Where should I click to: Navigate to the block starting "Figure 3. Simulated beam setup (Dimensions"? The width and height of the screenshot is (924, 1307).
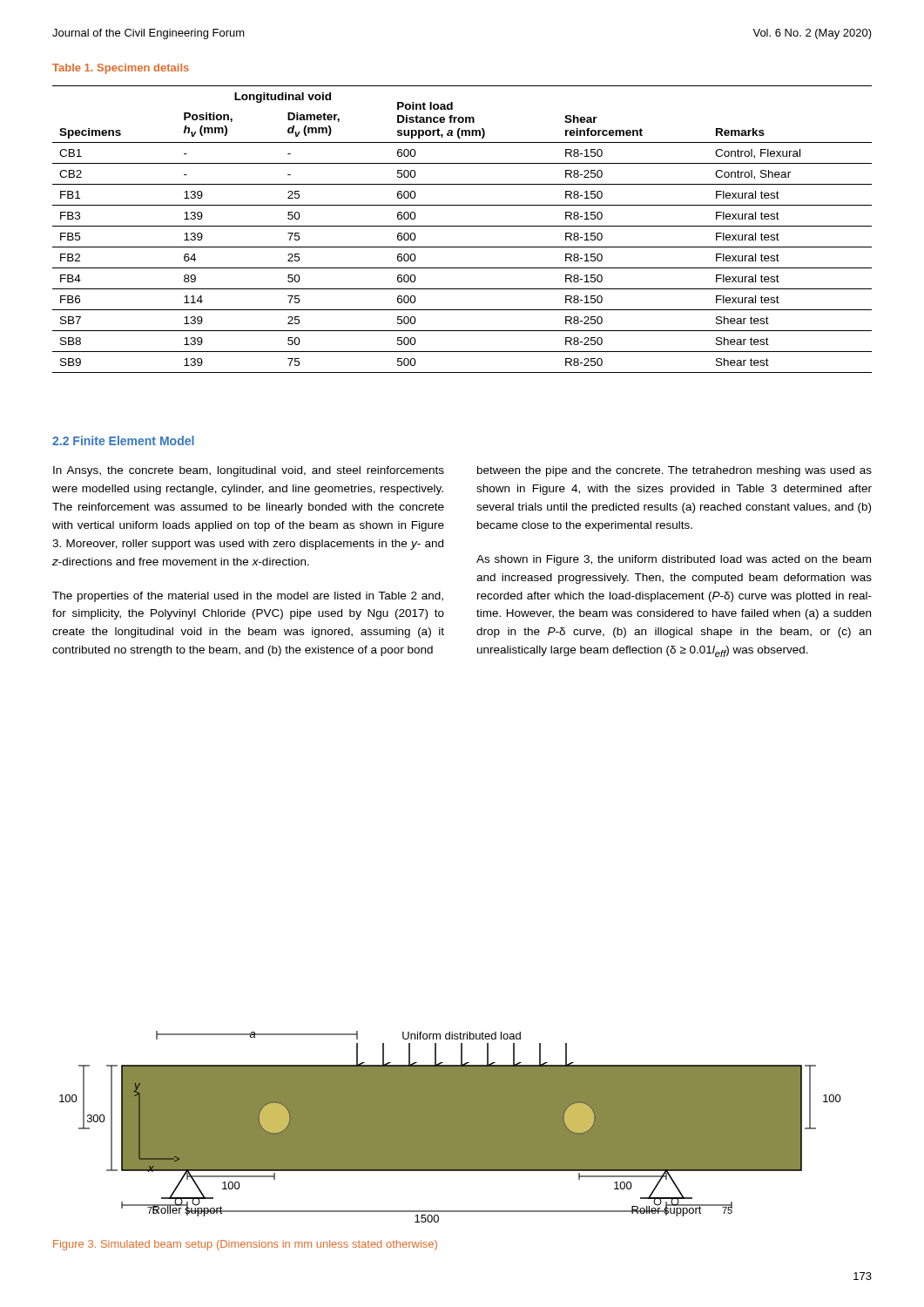(x=245, y=1244)
